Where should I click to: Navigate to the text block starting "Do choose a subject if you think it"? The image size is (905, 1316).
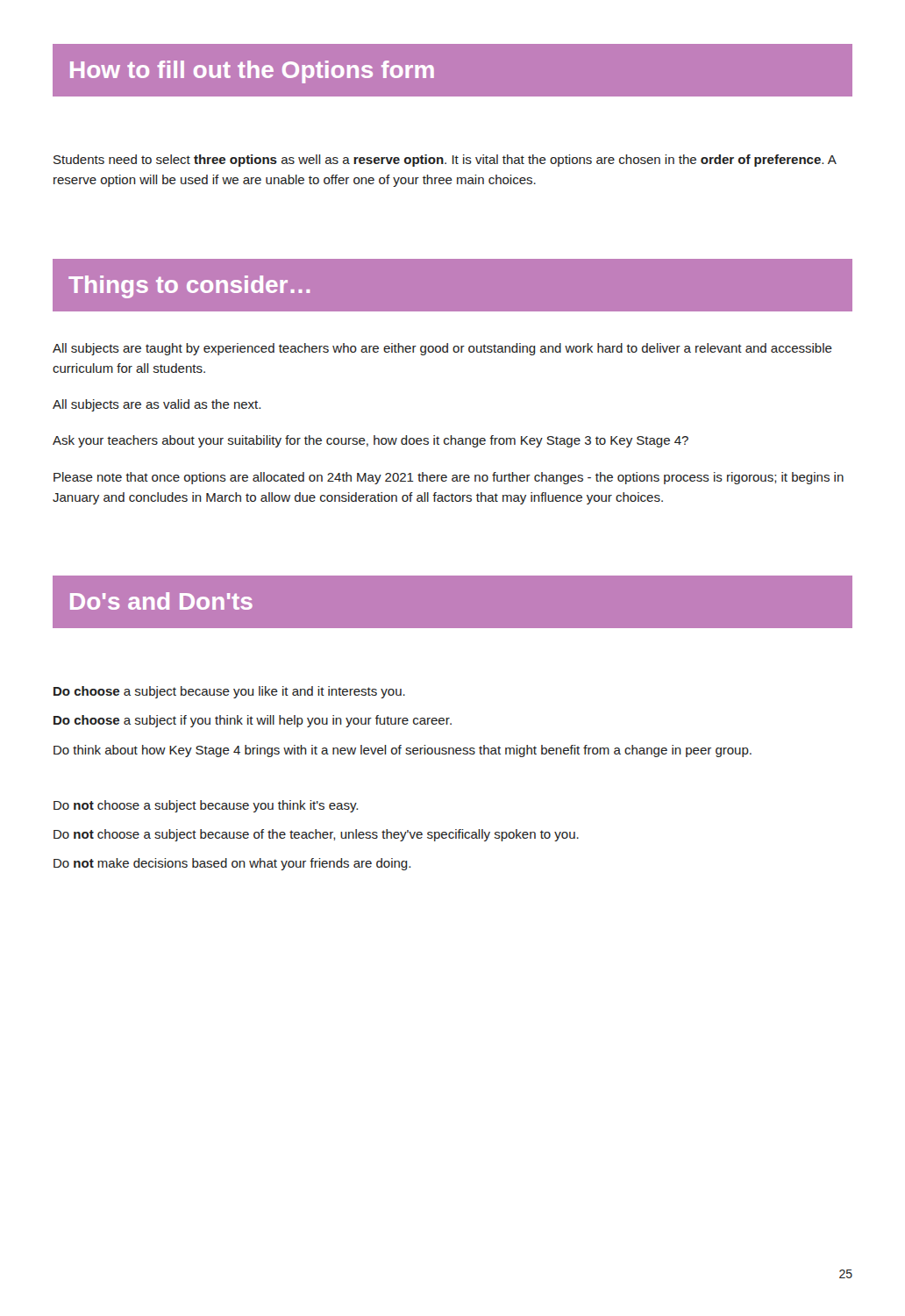click(x=253, y=720)
